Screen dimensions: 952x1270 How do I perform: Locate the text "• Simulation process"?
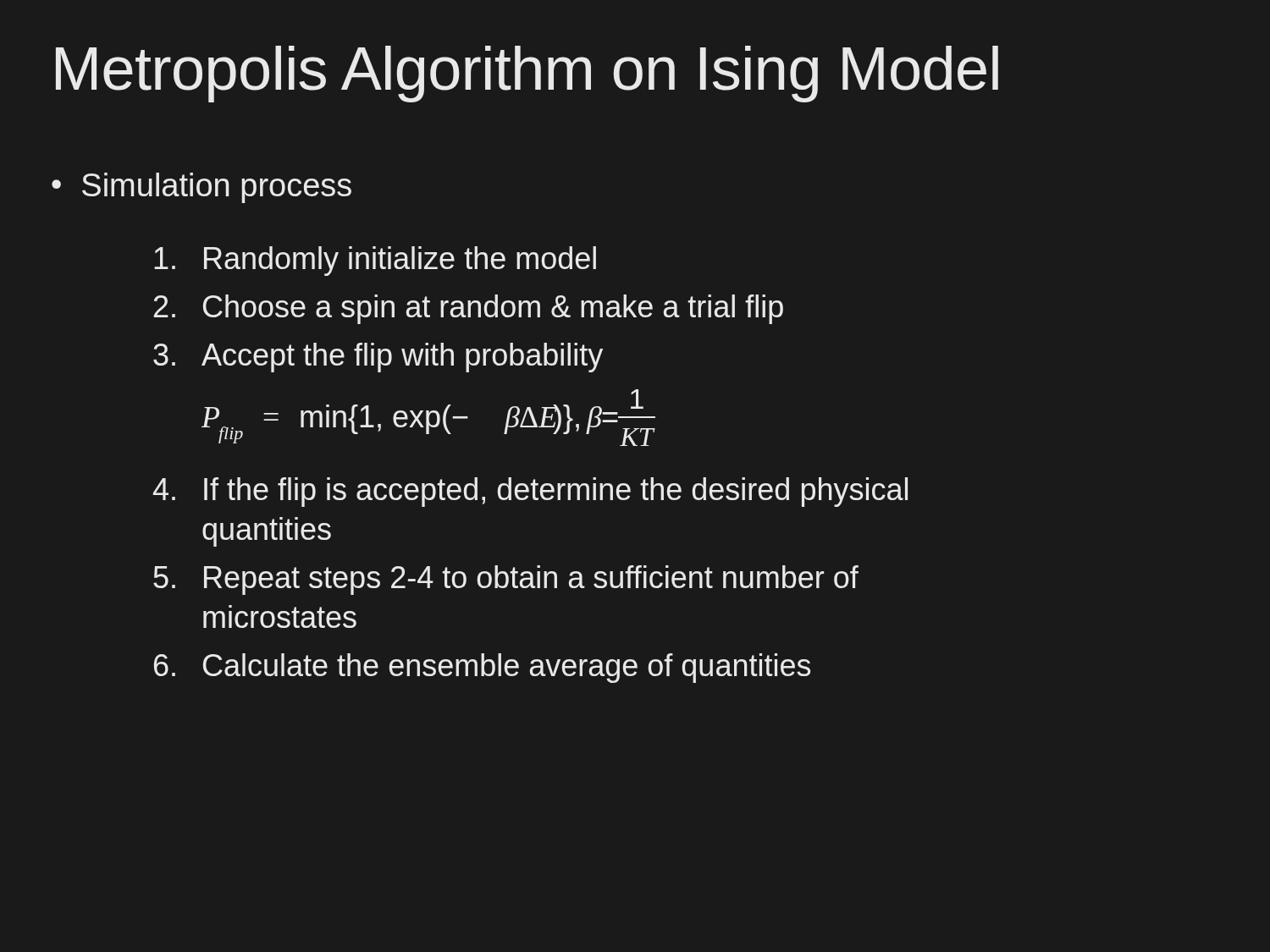(202, 186)
